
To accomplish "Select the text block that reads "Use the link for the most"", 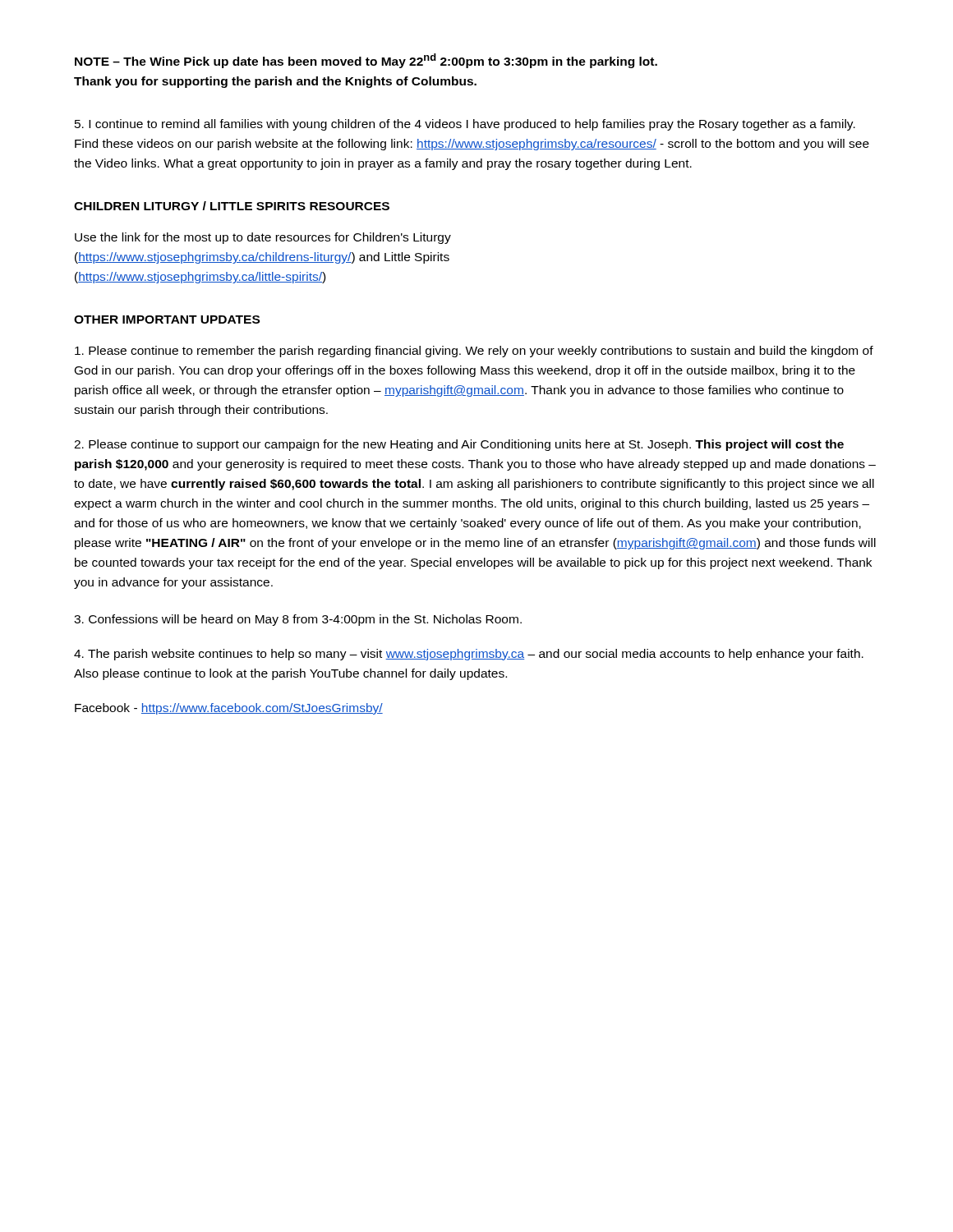I will [263, 238].
